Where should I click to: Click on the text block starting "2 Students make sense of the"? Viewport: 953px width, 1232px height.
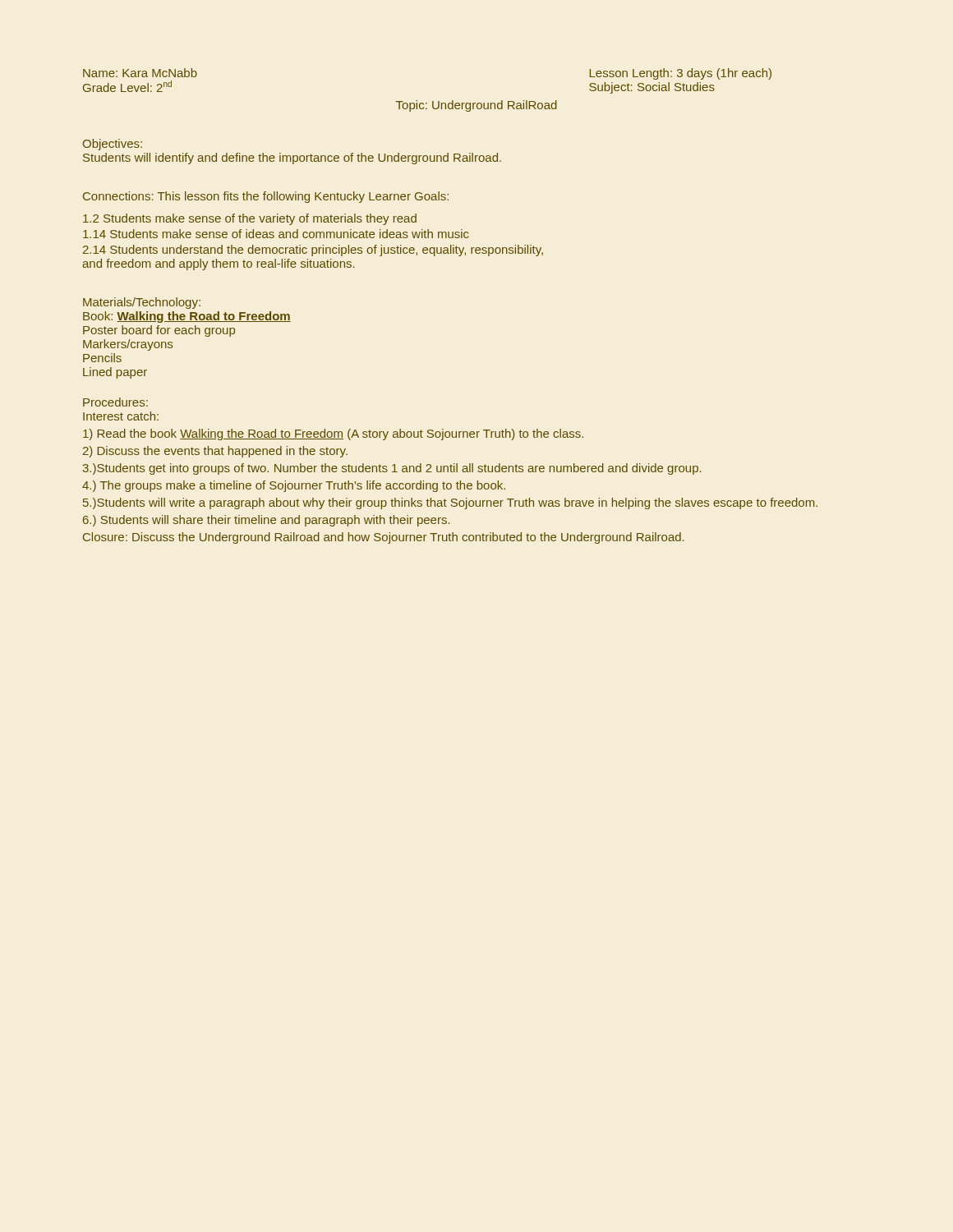click(x=250, y=218)
